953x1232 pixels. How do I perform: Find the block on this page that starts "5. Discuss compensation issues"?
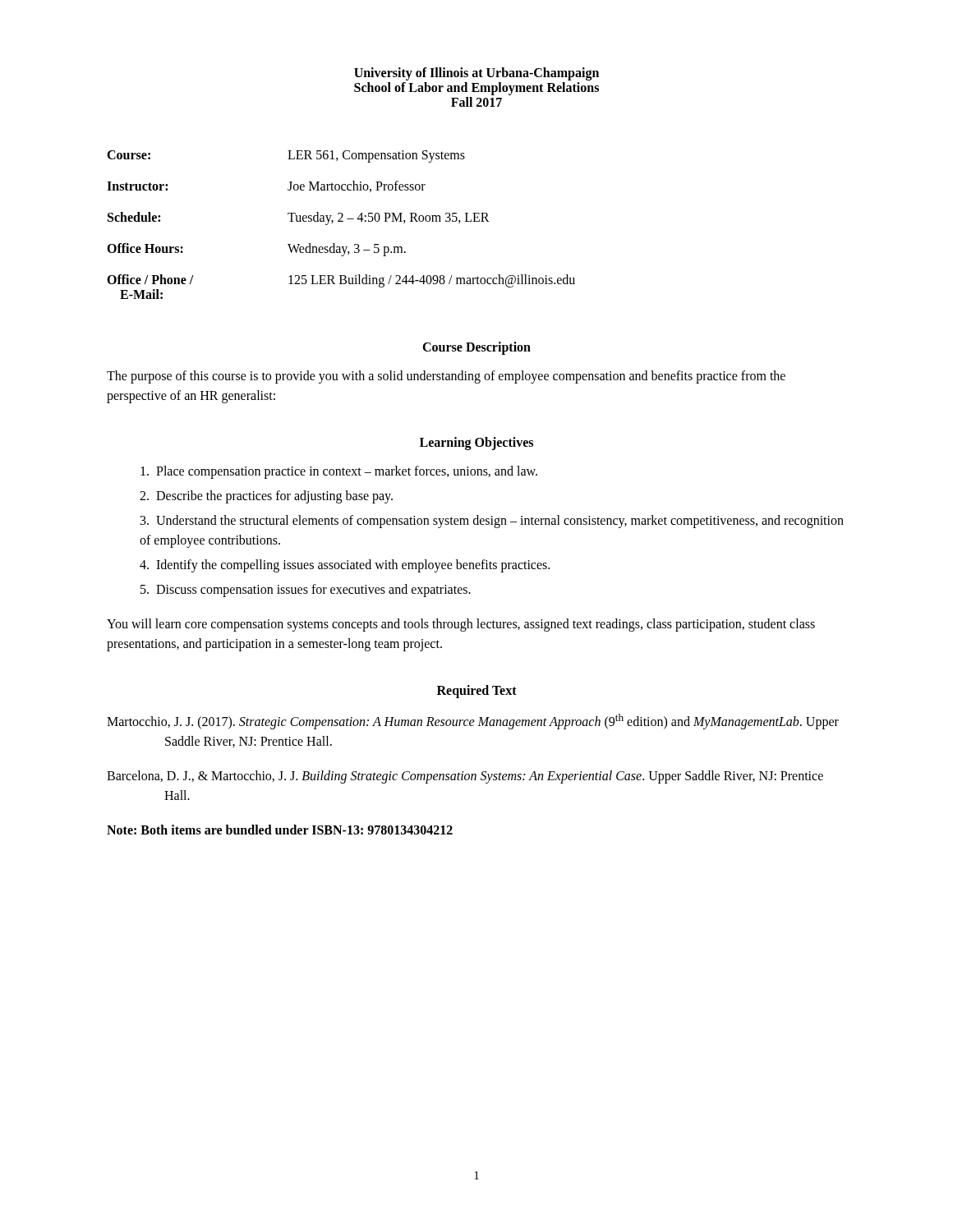click(x=305, y=589)
